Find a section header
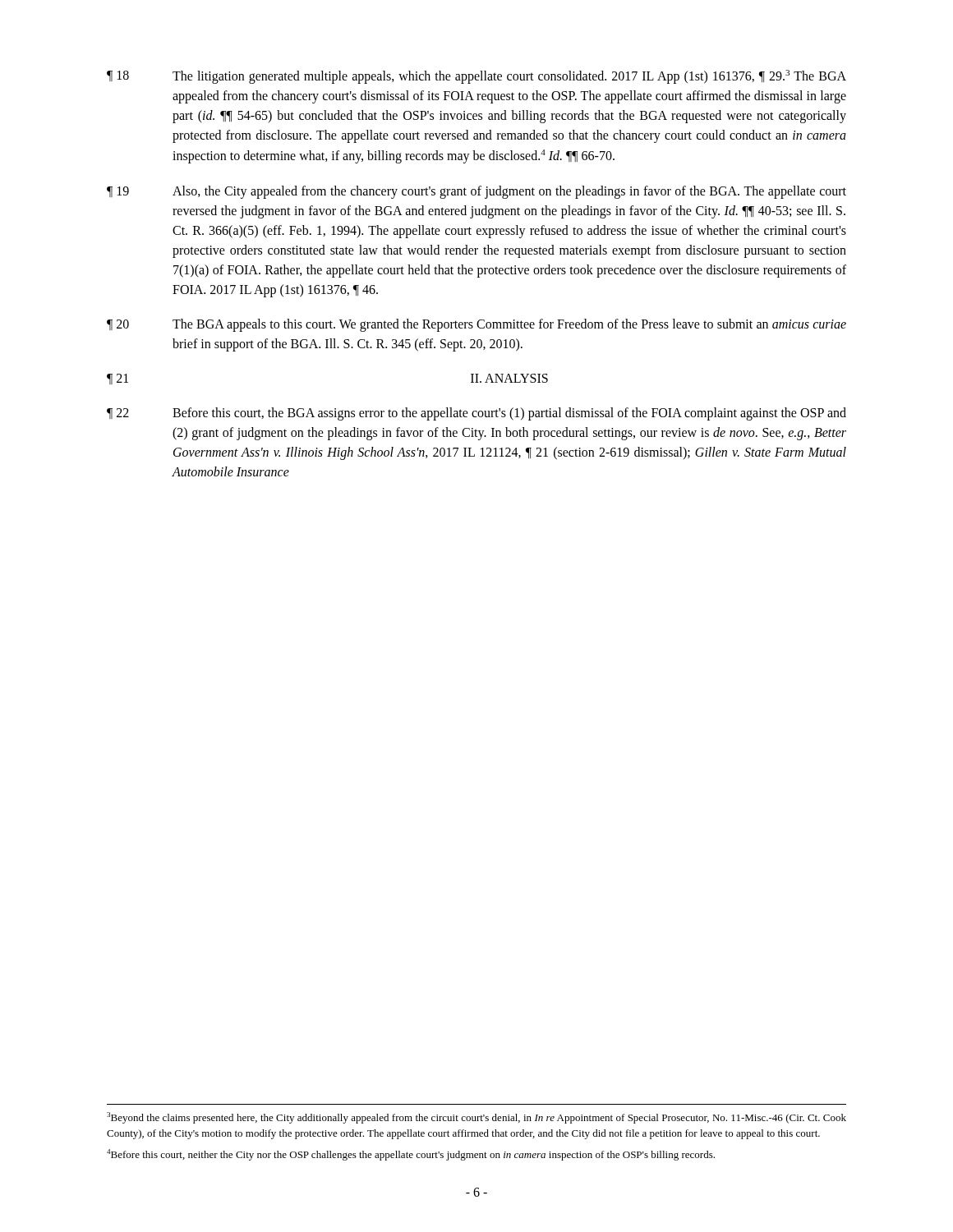This screenshot has width=953, height=1232. 476,378
